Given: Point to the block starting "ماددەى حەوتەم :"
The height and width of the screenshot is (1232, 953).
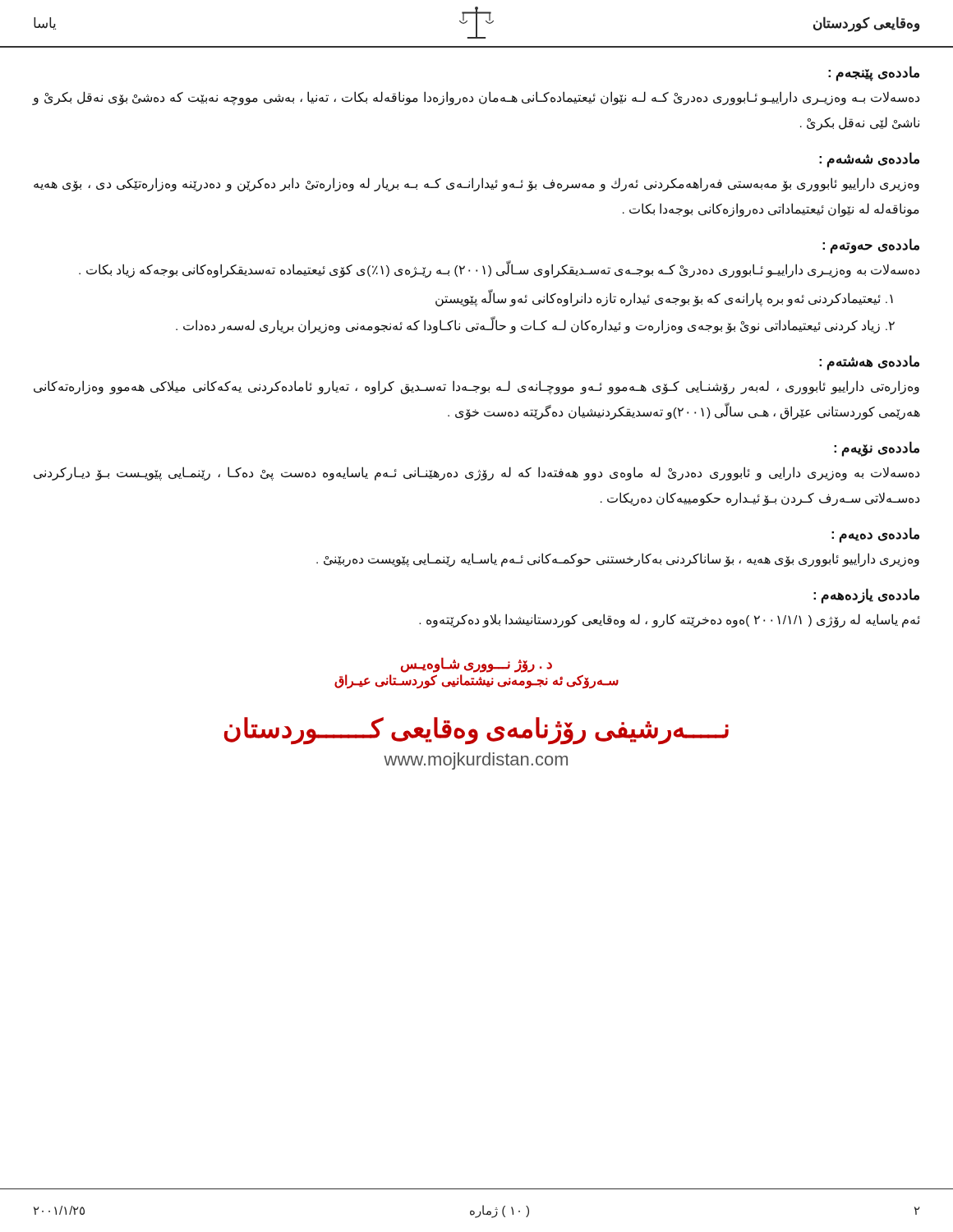Looking at the screenshot, I should pos(871,245).
